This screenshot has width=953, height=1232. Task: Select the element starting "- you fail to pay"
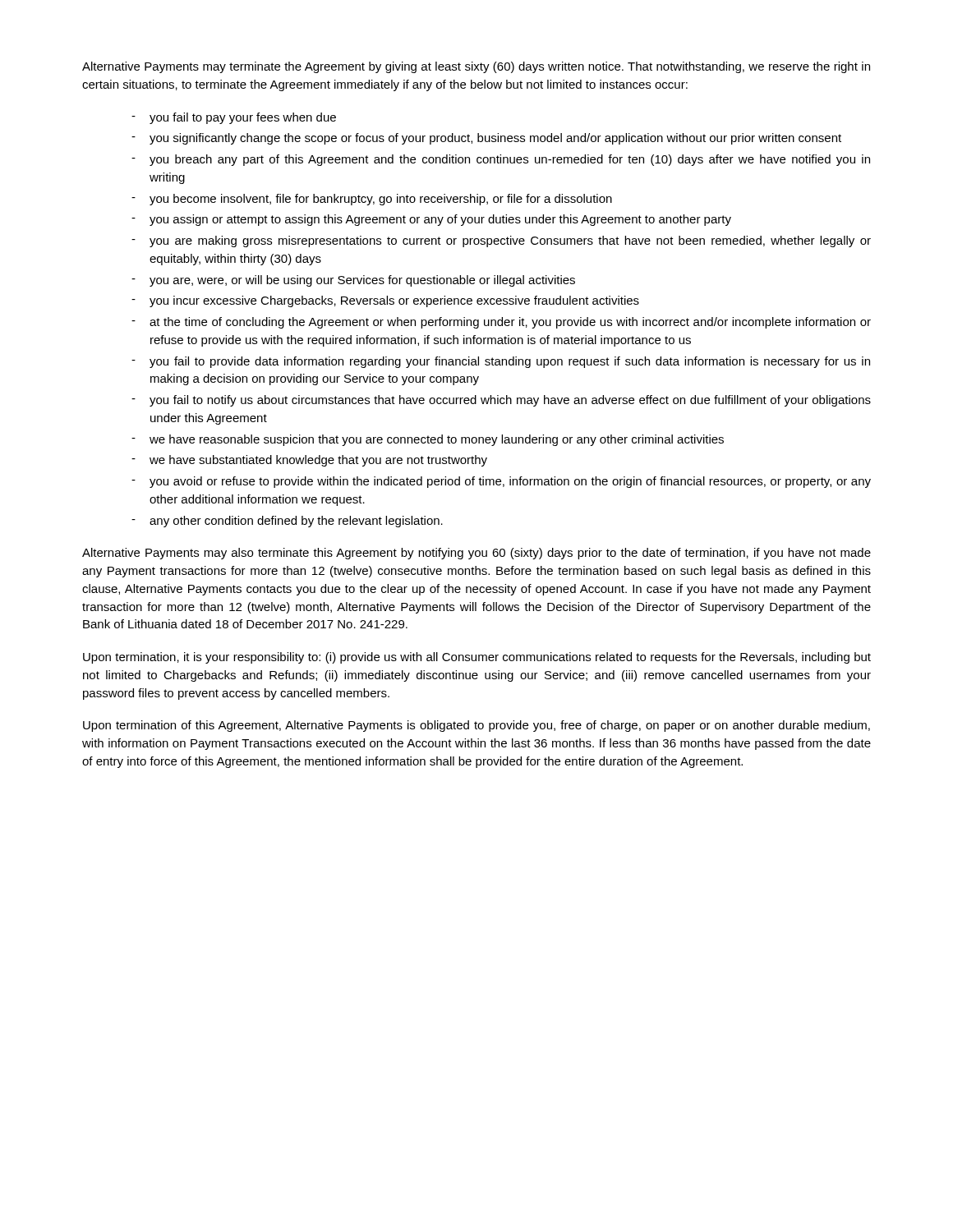(x=234, y=118)
